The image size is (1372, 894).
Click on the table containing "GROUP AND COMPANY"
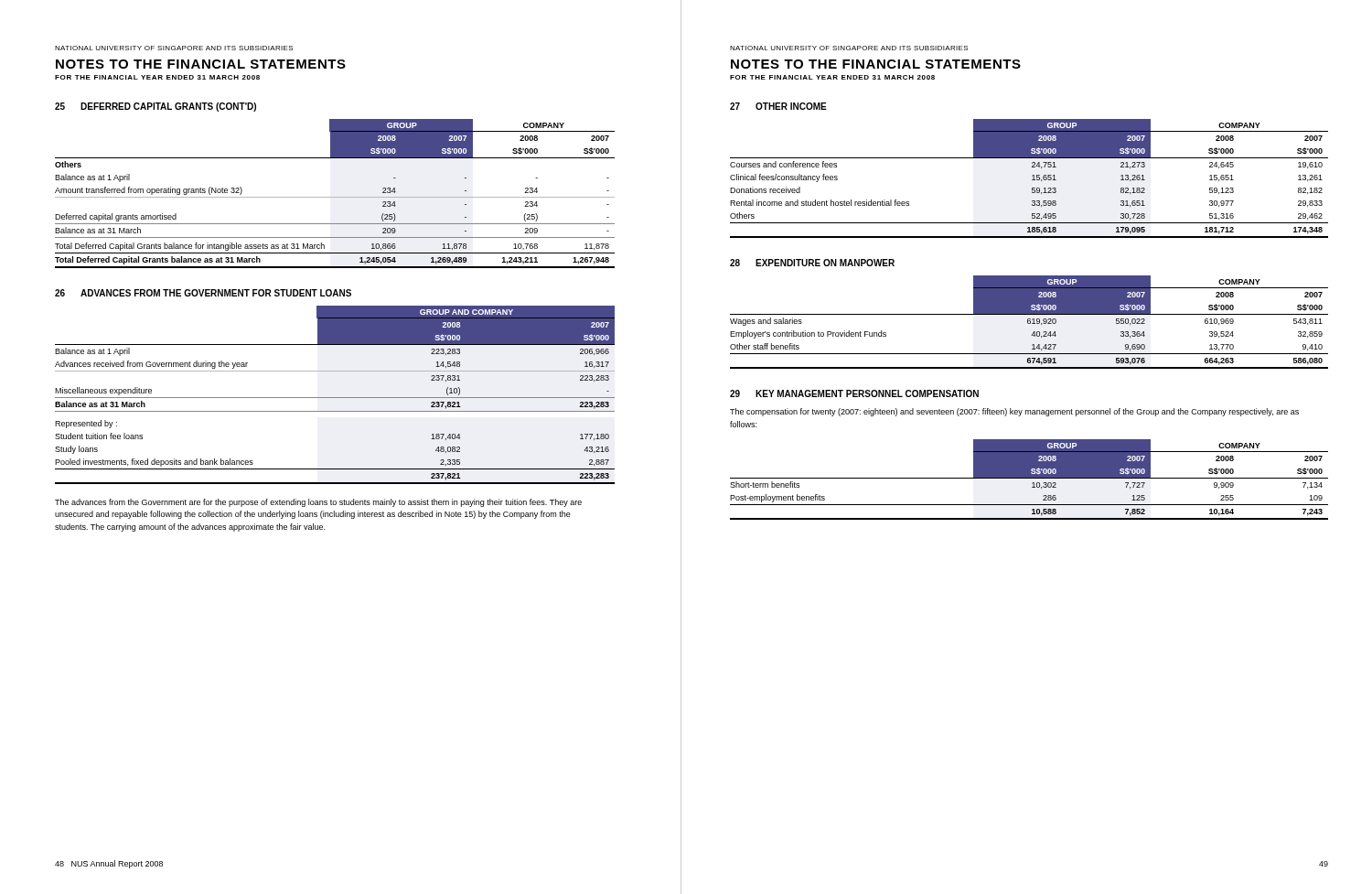(x=335, y=395)
